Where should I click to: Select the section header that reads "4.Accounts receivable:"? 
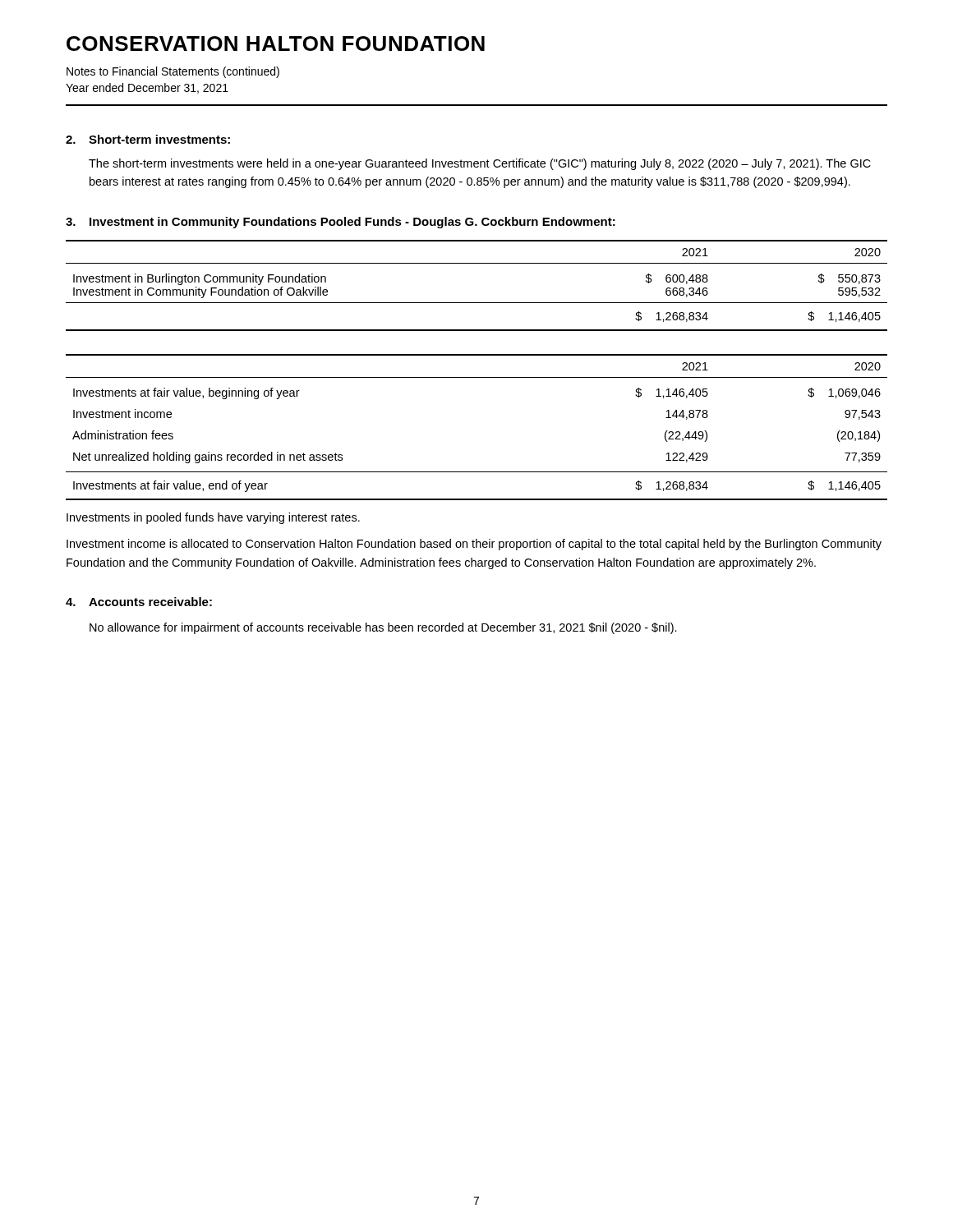[139, 602]
